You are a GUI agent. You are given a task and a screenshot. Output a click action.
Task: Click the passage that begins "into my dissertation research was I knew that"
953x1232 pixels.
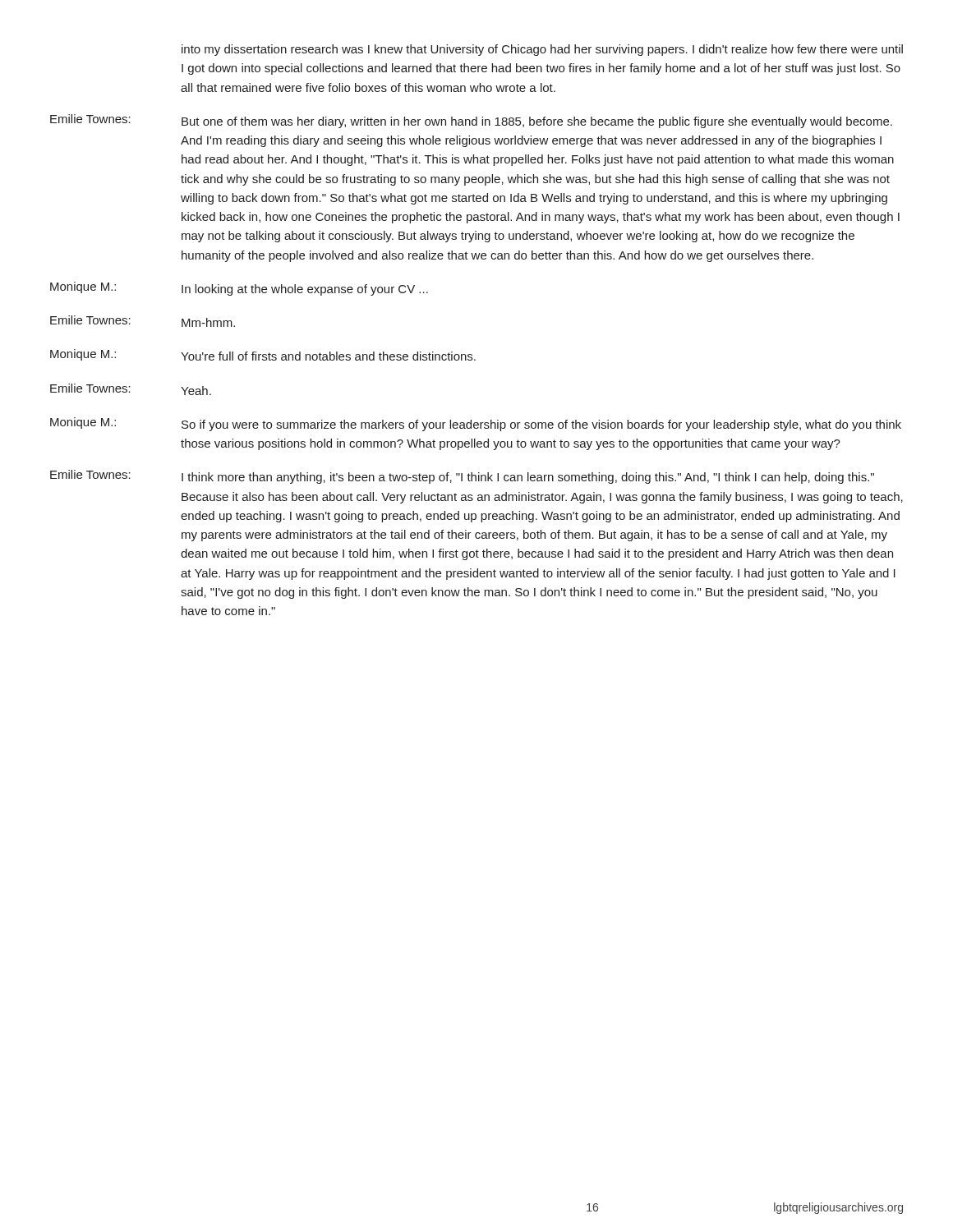(542, 68)
